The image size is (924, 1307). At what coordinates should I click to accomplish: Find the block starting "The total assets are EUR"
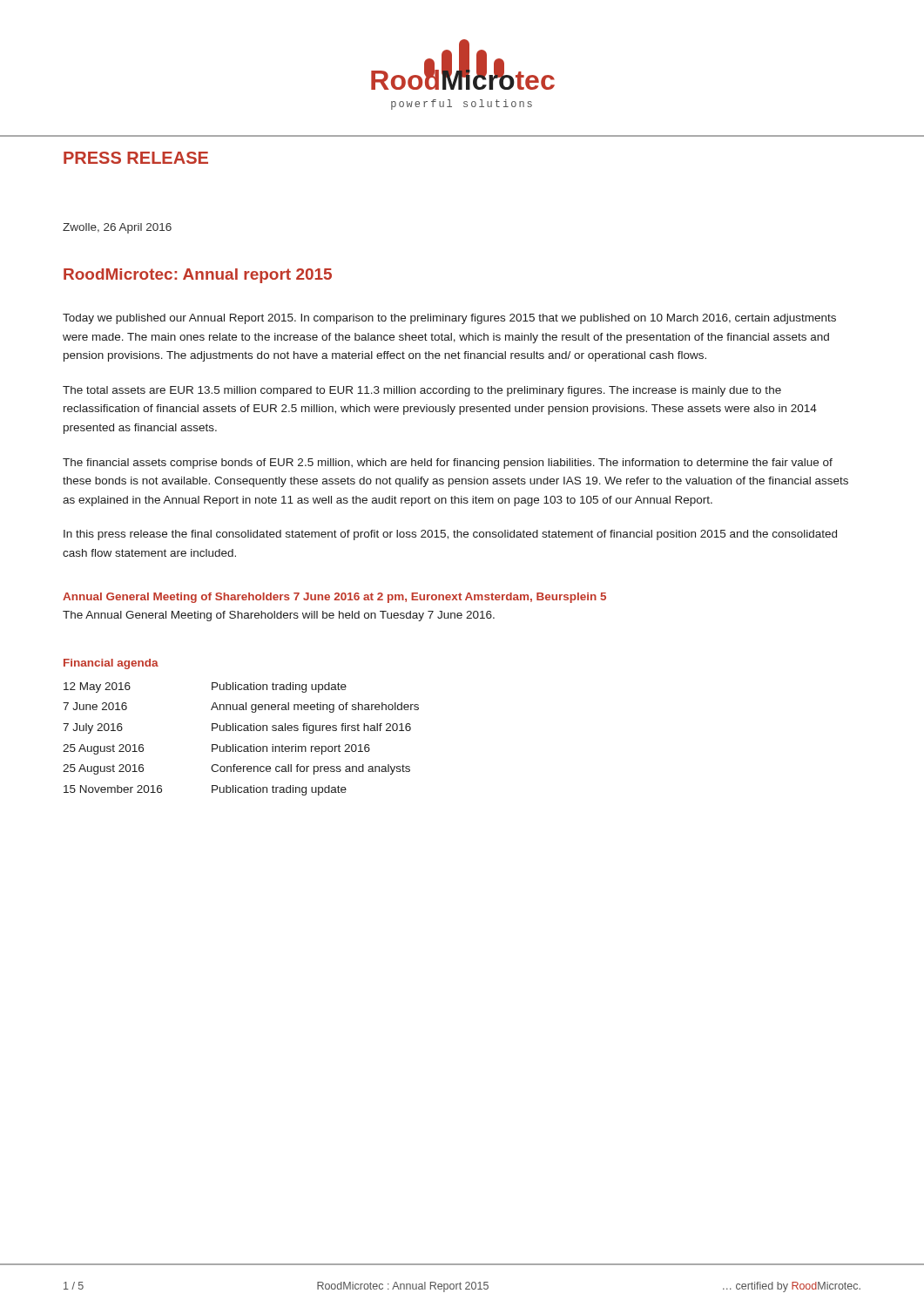pos(440,409)
